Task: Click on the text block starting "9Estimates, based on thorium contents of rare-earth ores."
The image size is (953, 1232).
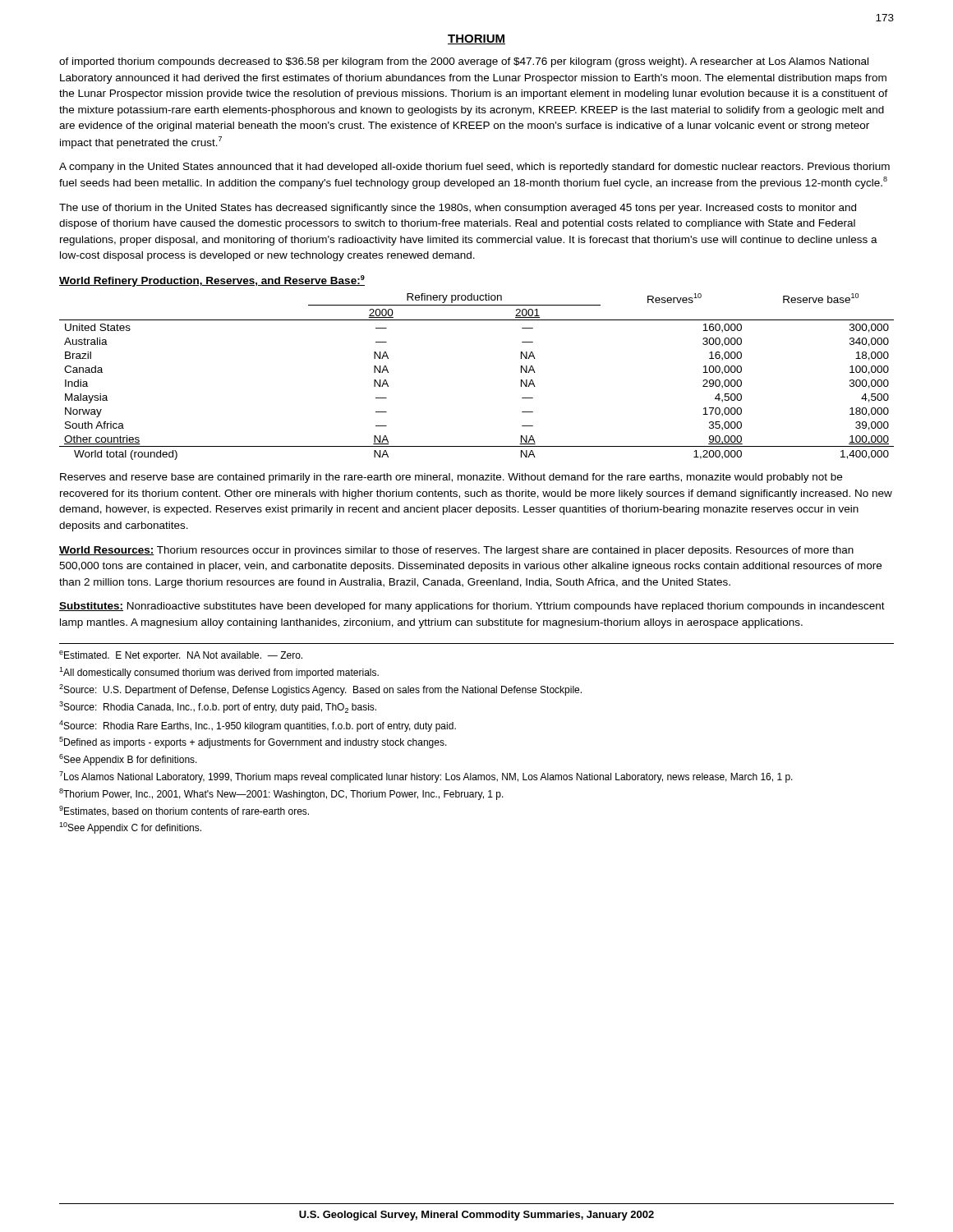Action: point(185,810)
